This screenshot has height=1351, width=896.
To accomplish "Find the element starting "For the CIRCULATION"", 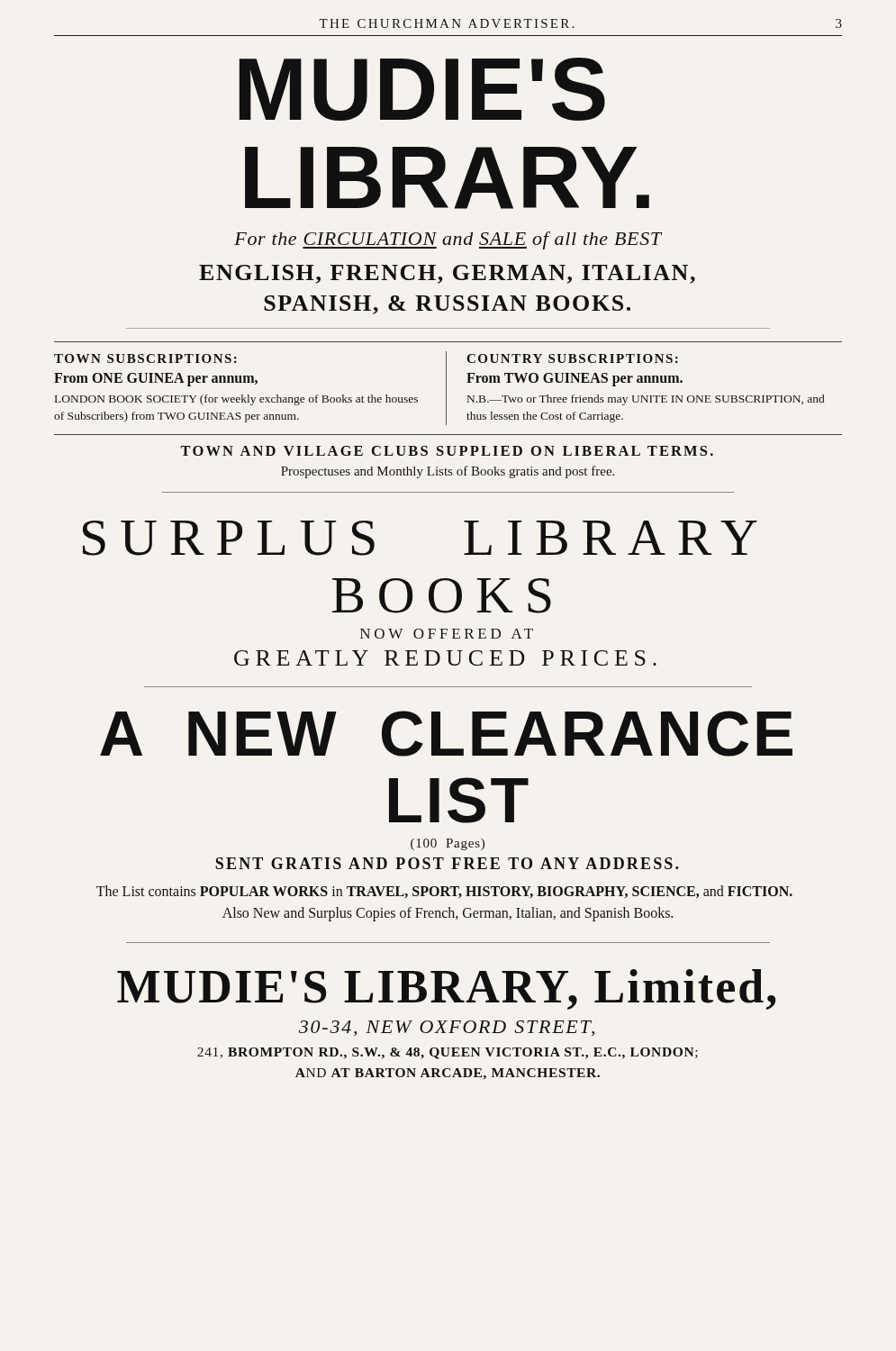I will pyautogui.click(x=448, y=239).
